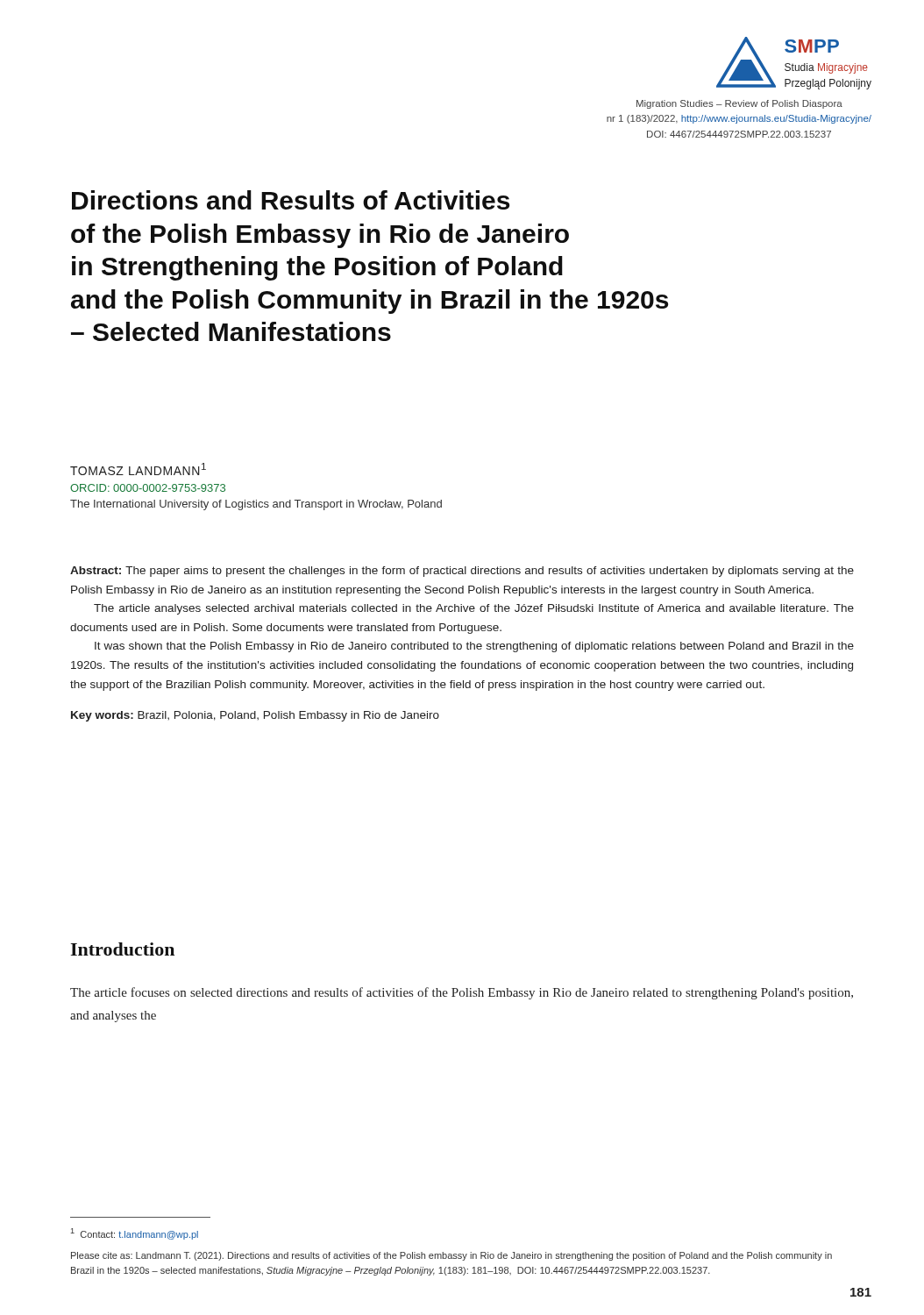This screenshot has height=1315, width=924.
Task: Click a section header
Action: click(x=122, y=949)
